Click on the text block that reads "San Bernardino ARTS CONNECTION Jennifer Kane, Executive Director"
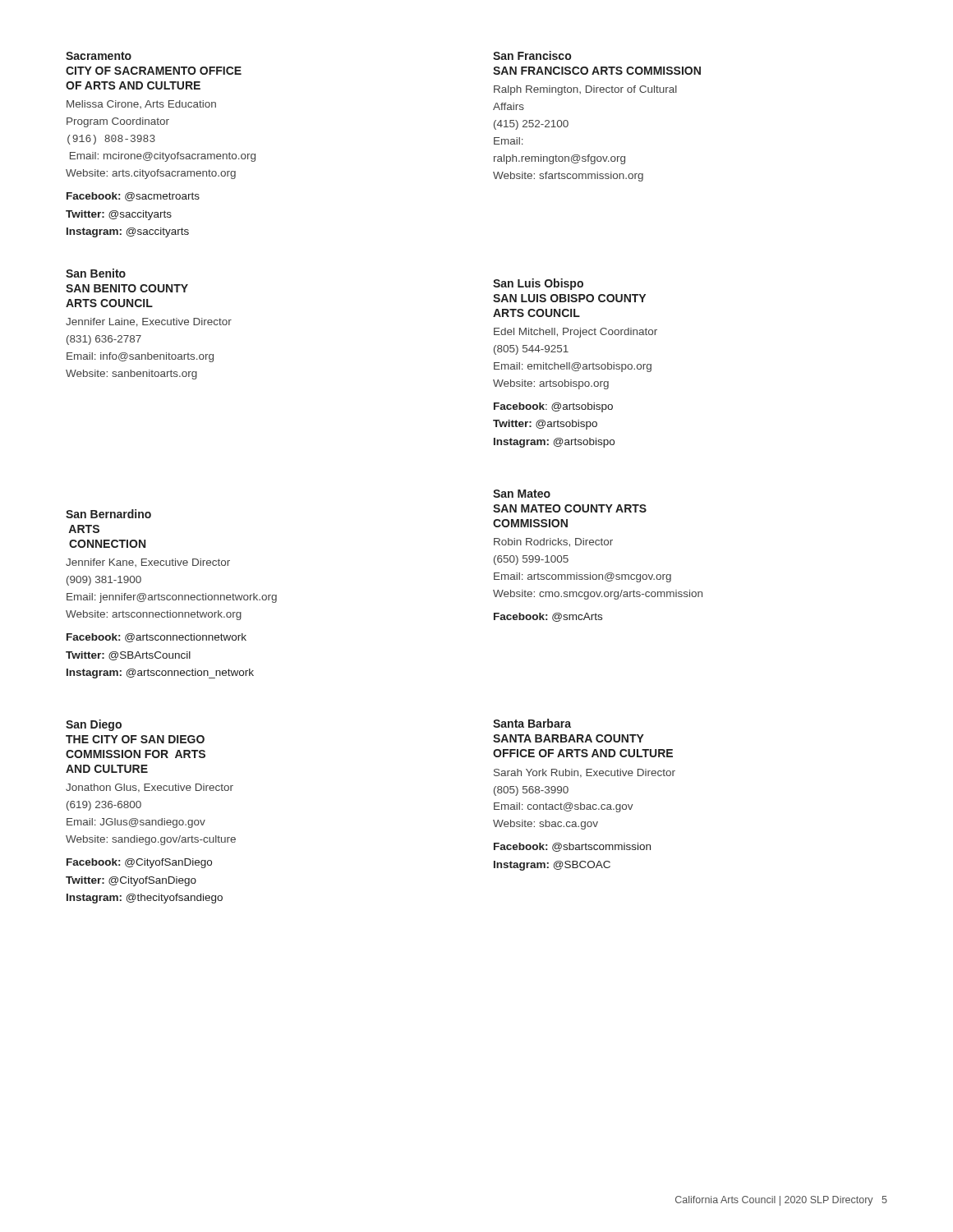 [263, 595]
